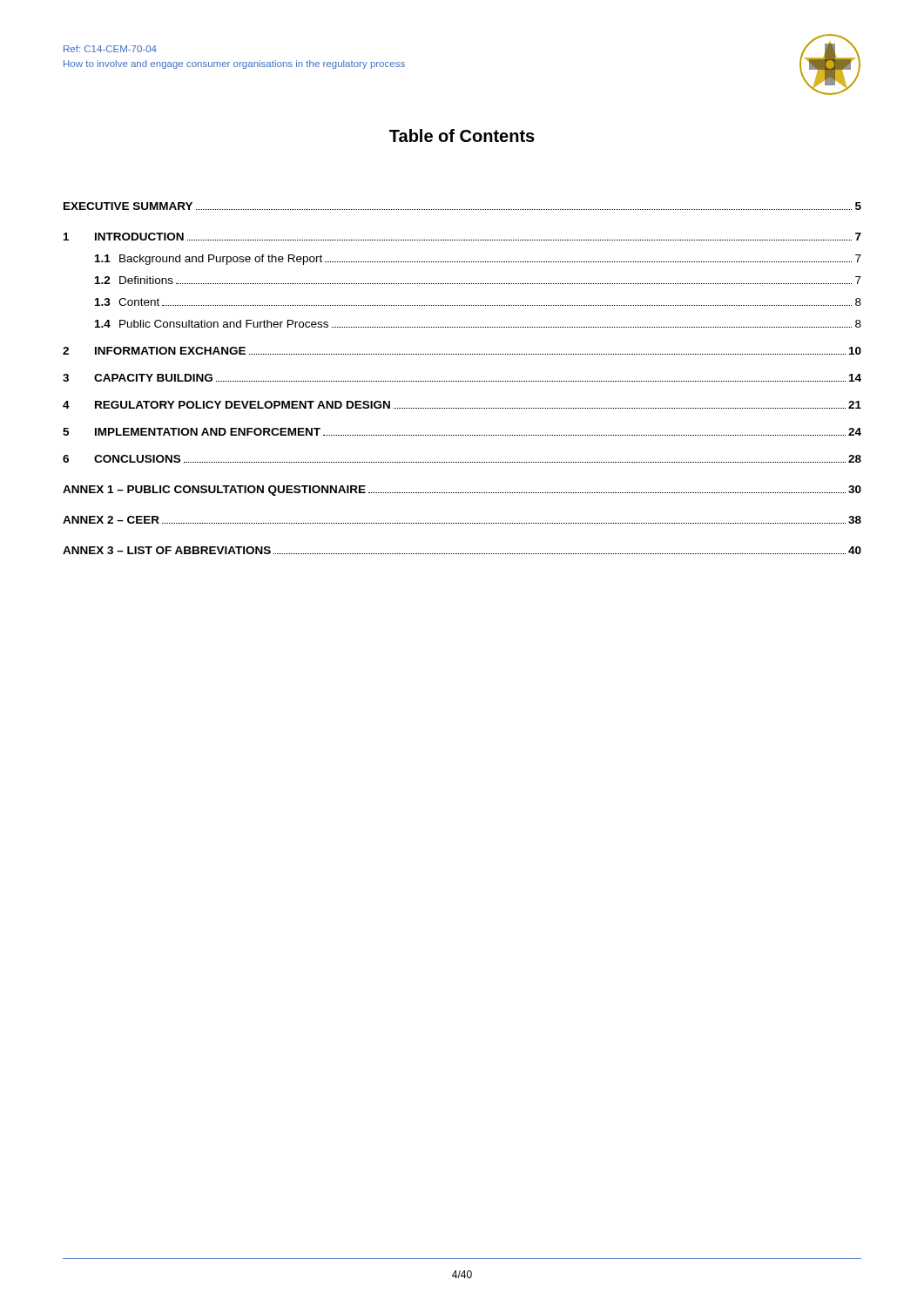Point to "2 Definitions 7"
The height and width of the screenshot is (1307, 924).
(478, 281)
